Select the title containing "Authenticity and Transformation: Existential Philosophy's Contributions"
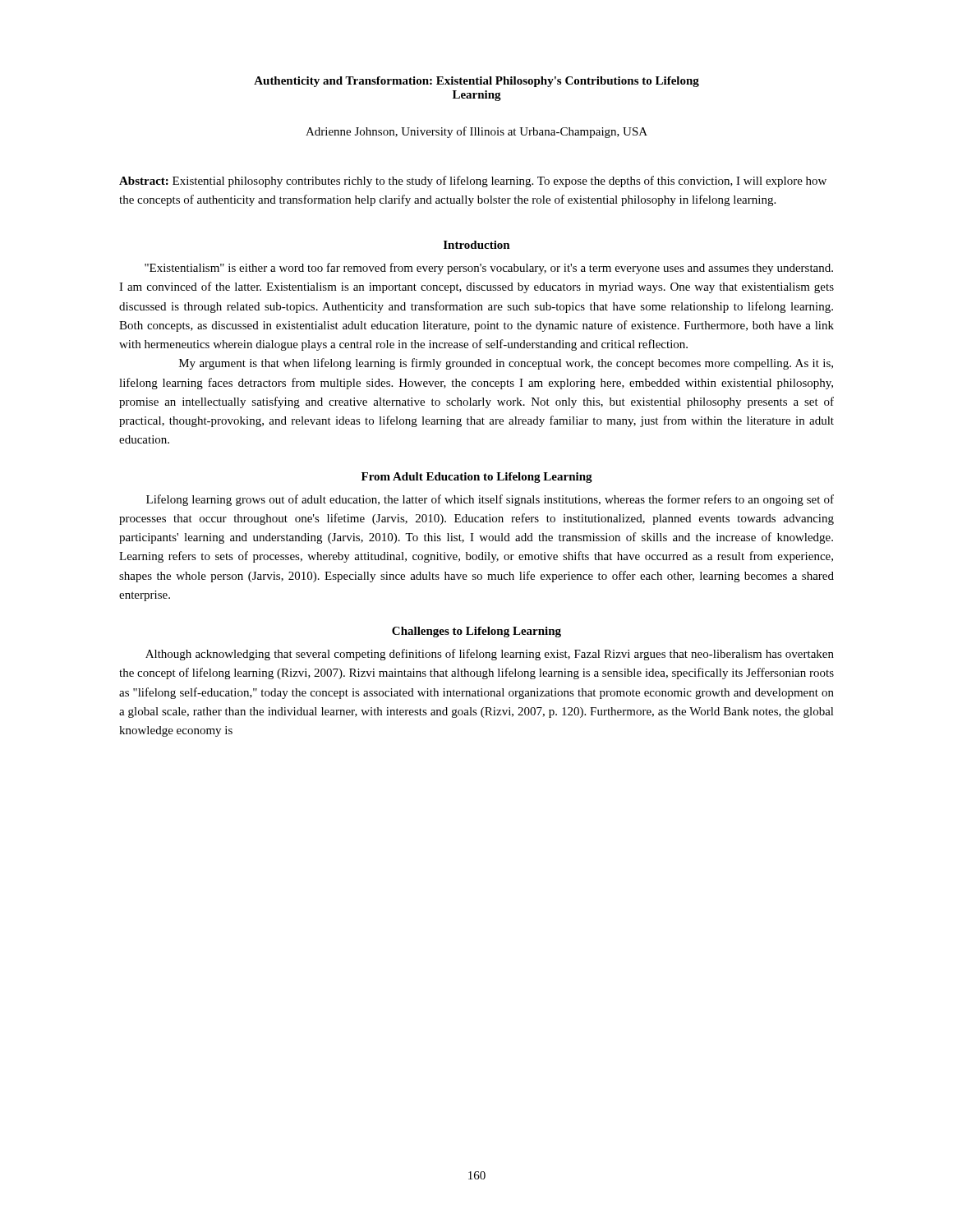Image resolution: width=953 pixels, height=1232 pixels. click(x=476, y=87)
